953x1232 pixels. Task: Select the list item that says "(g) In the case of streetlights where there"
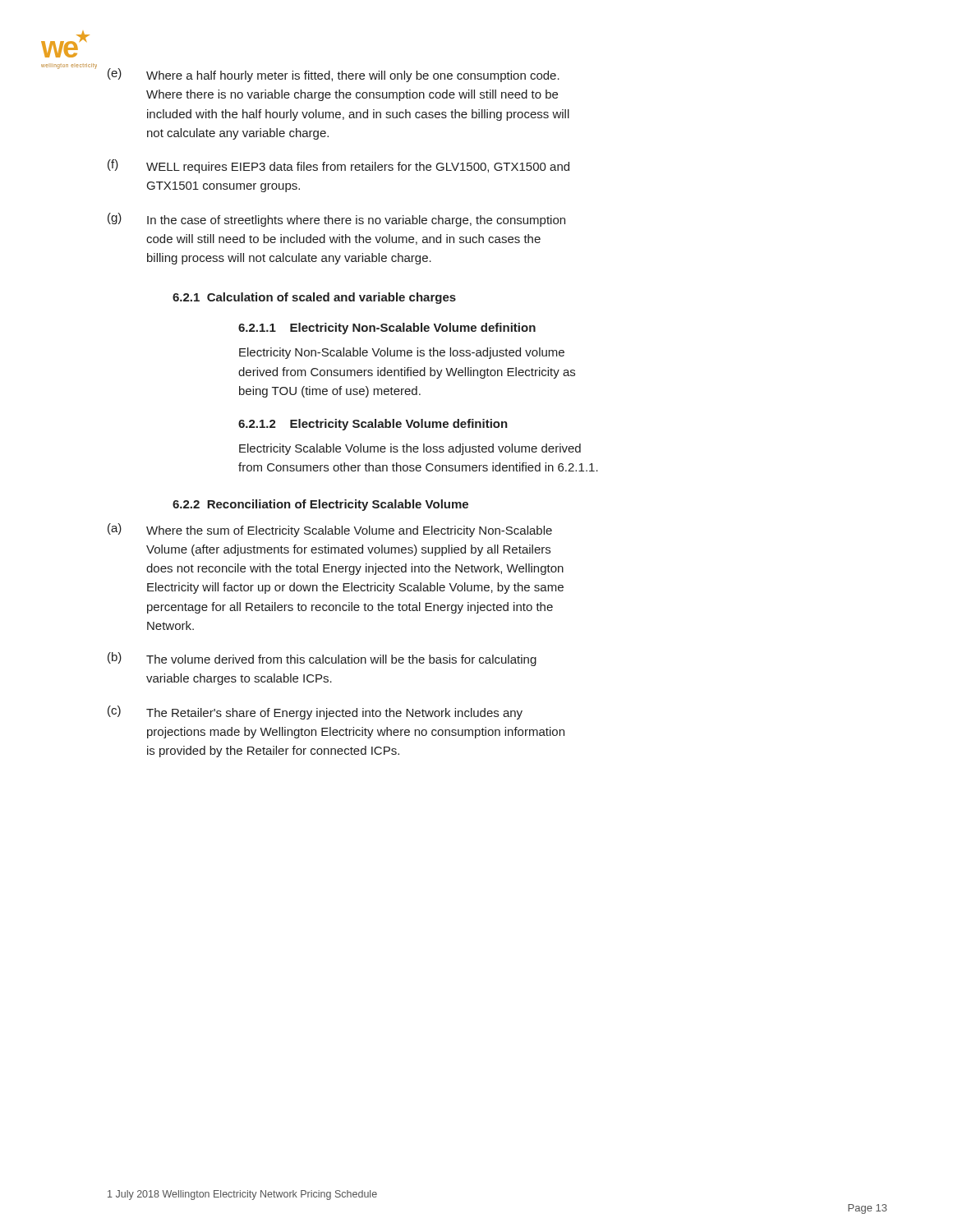pyautogui.click(x=337, y=238)
